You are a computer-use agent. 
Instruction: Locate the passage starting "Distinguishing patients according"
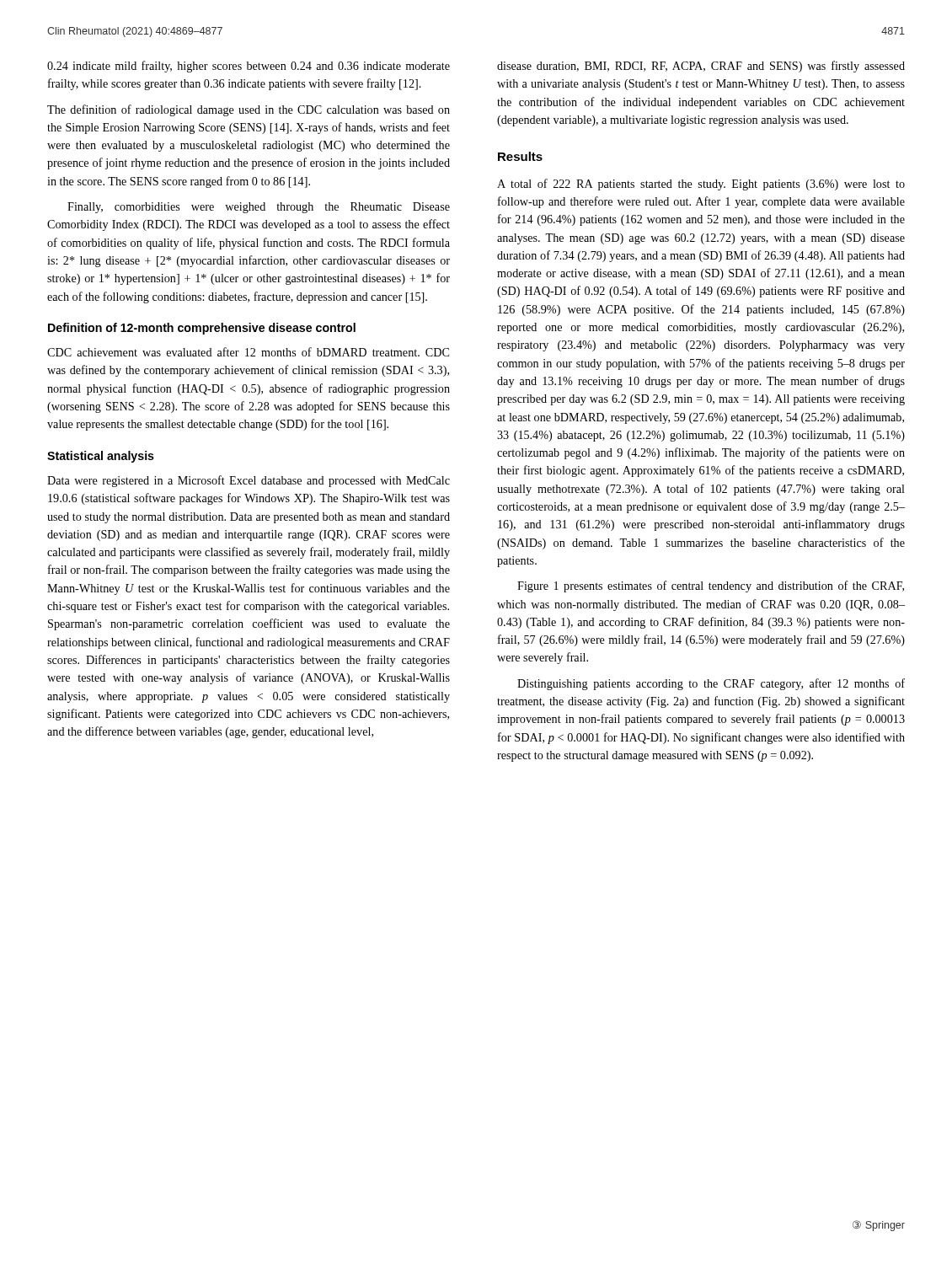[x=701, y=720]
